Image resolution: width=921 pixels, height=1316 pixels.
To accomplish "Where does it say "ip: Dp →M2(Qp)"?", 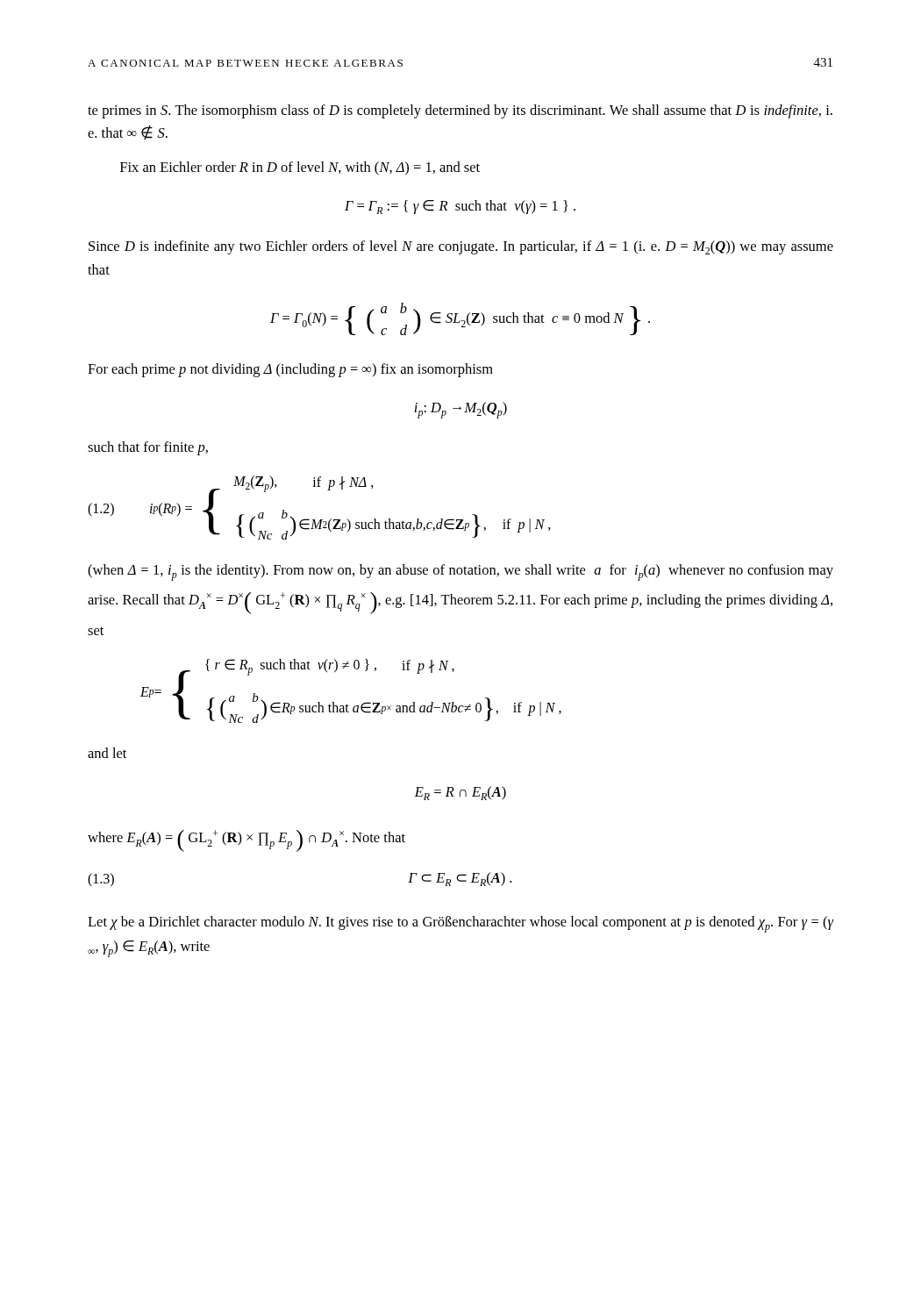I will (460, 409).
